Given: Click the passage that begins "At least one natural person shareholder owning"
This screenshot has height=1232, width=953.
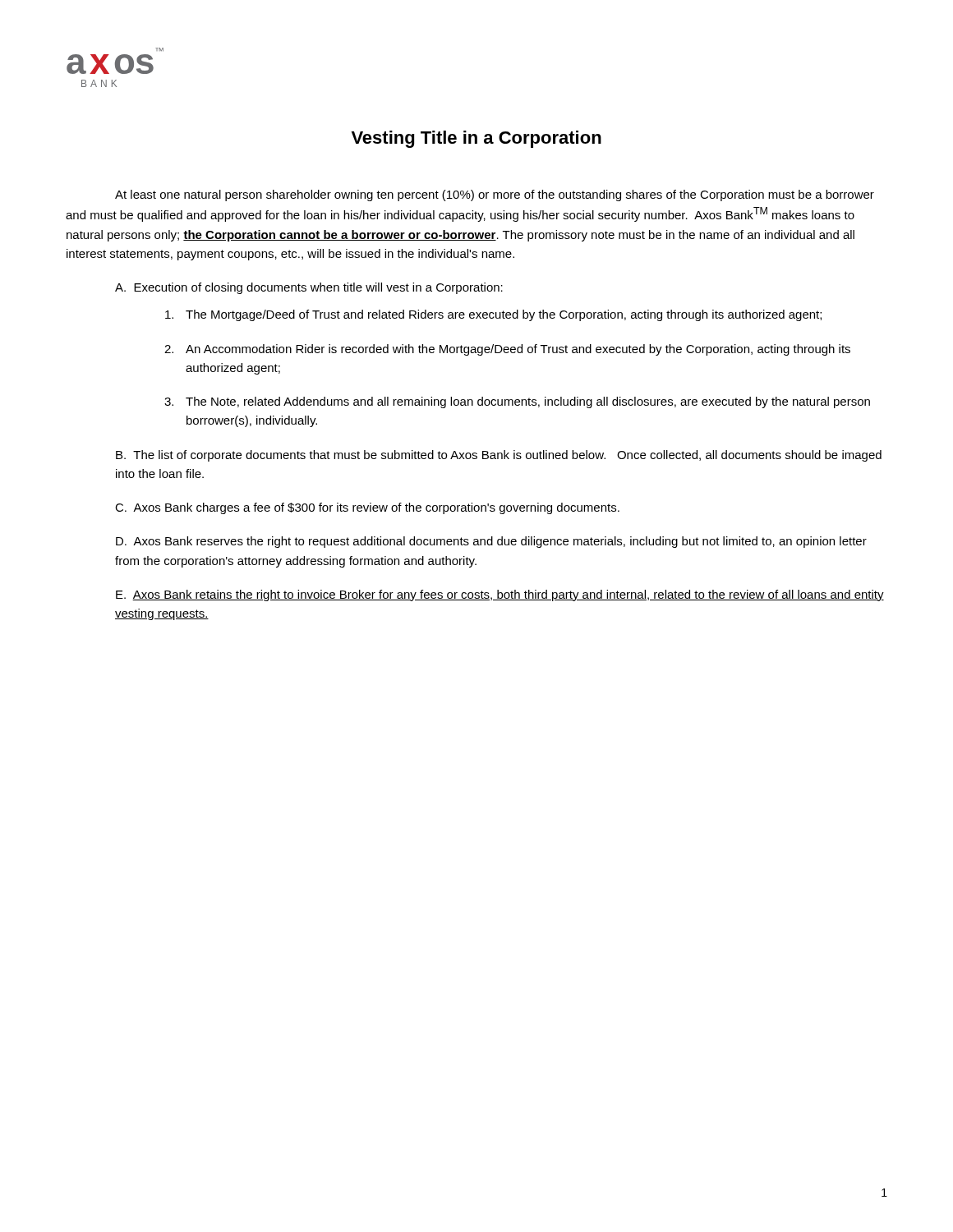Looking at the screenshot, I should (476, 224).
